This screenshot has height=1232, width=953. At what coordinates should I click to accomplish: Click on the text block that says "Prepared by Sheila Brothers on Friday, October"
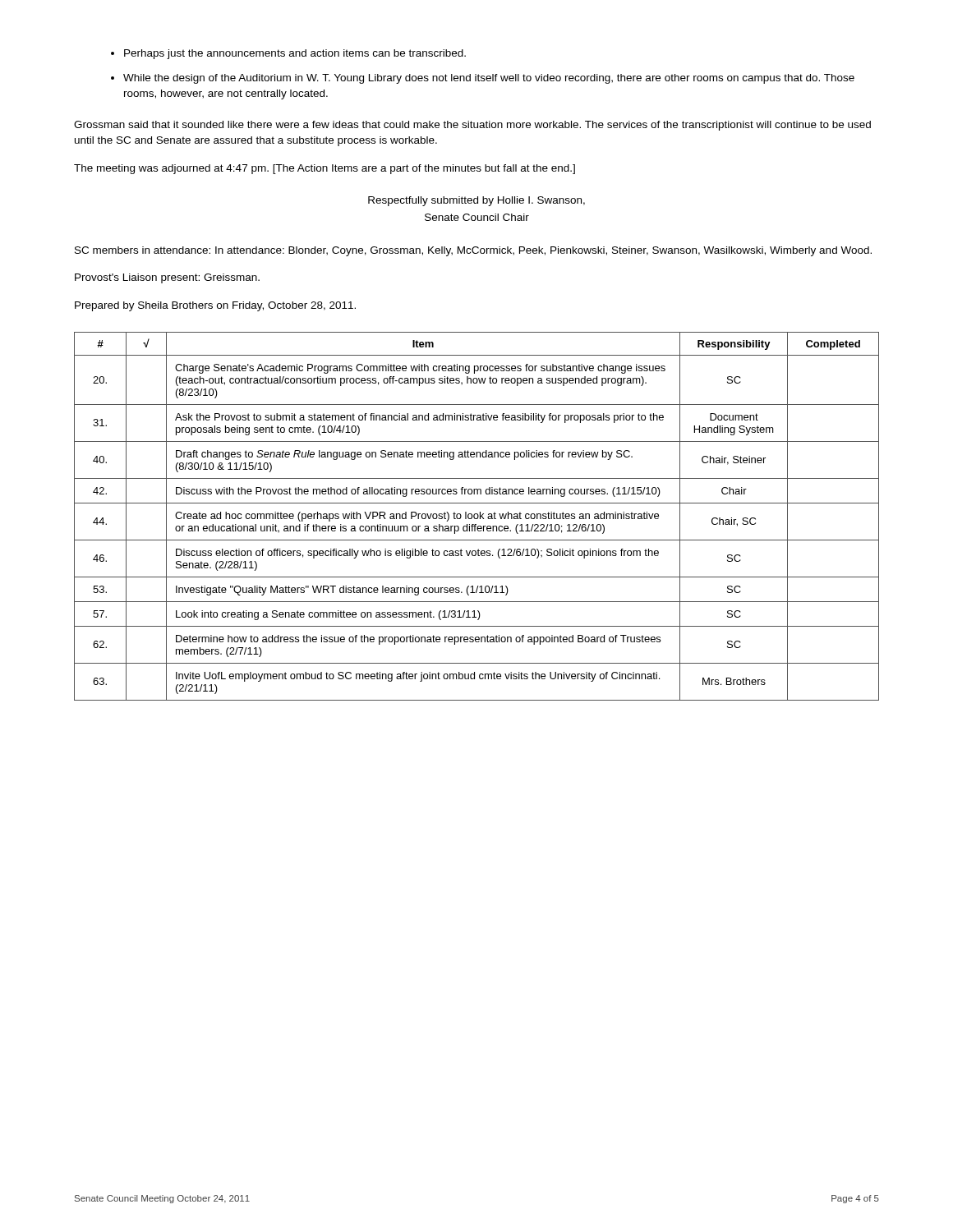pos(215,305)
